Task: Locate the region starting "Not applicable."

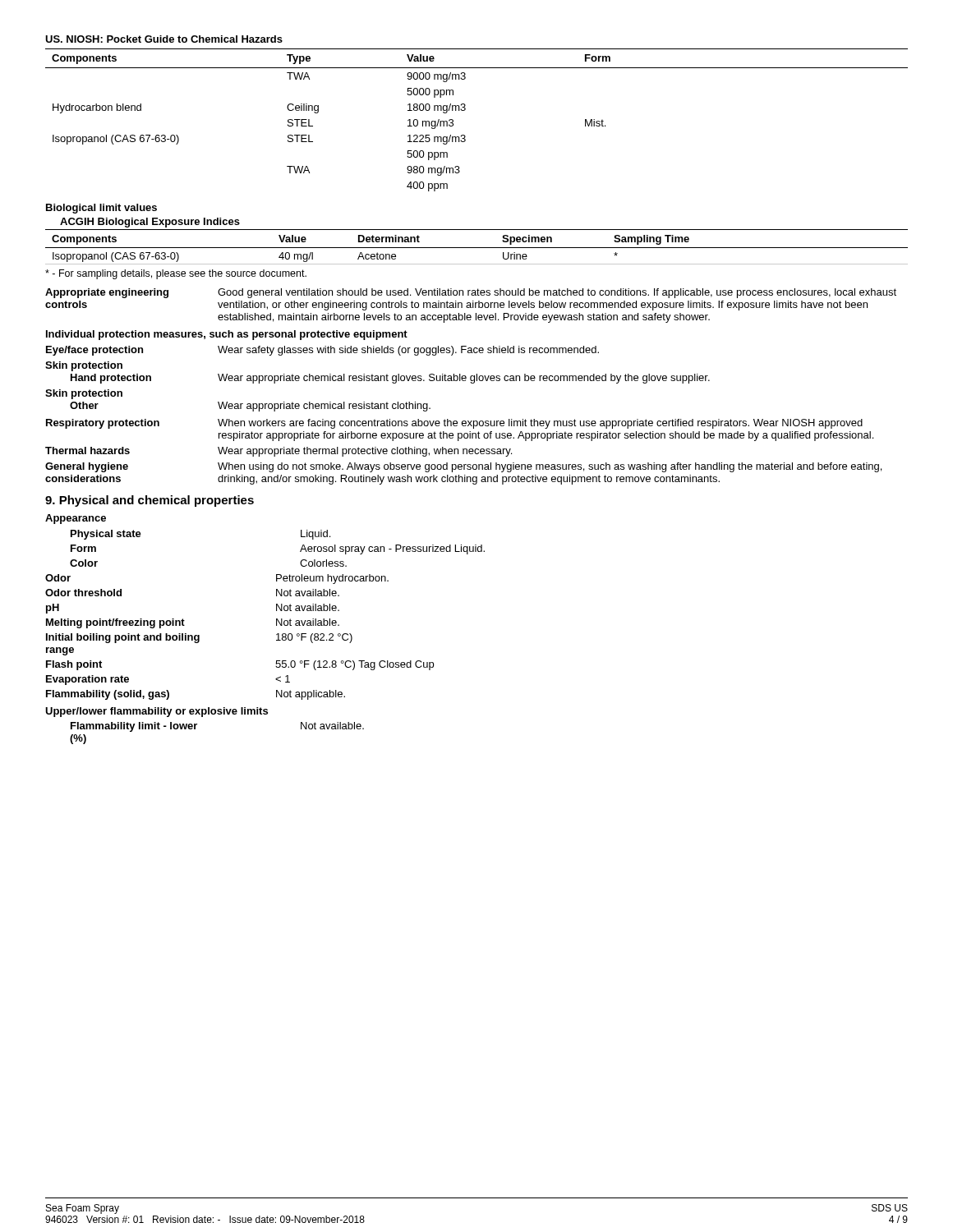Action: pyautogui.click(x=311, y=694)
